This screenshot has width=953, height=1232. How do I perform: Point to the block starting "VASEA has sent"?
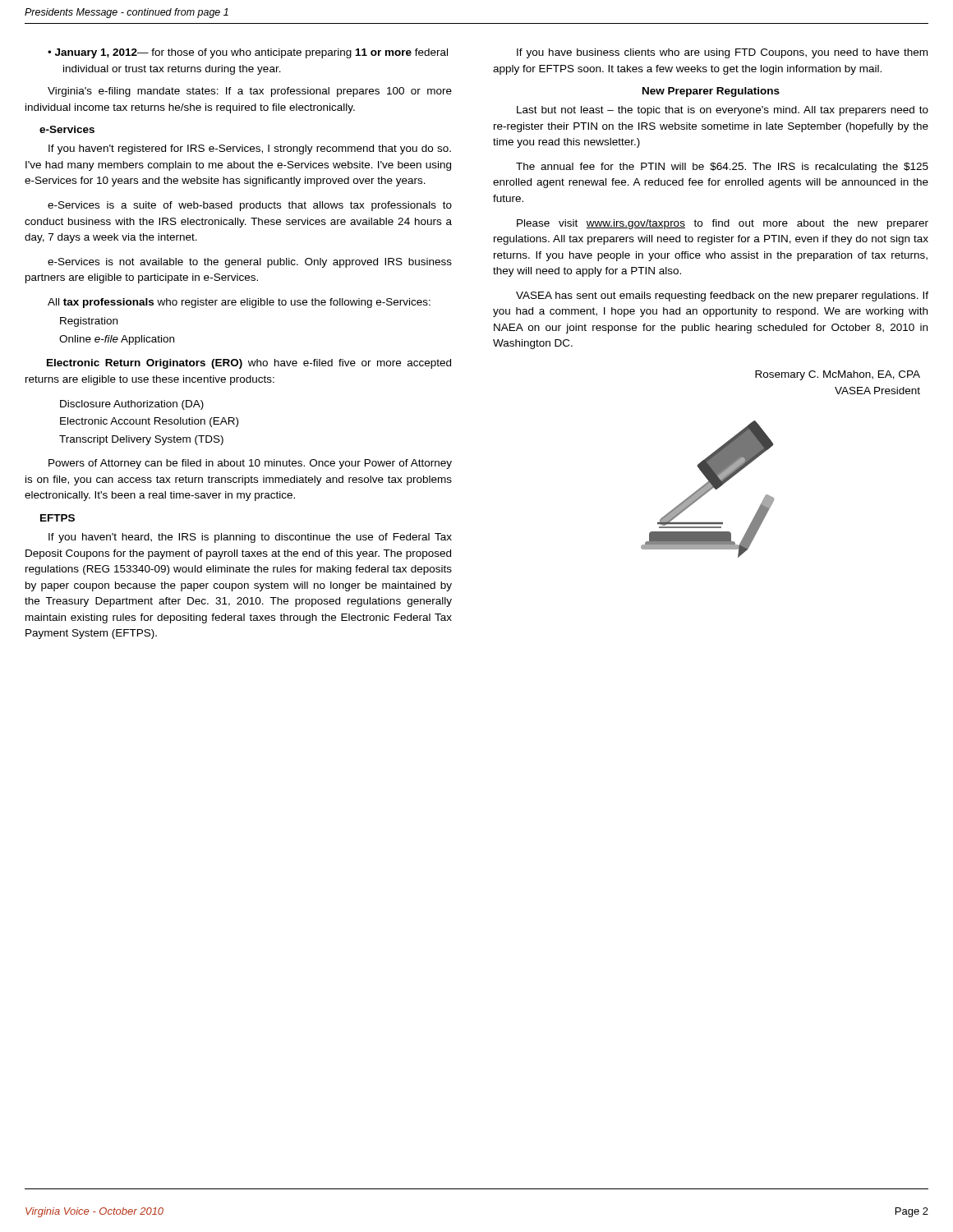point(711,319)
